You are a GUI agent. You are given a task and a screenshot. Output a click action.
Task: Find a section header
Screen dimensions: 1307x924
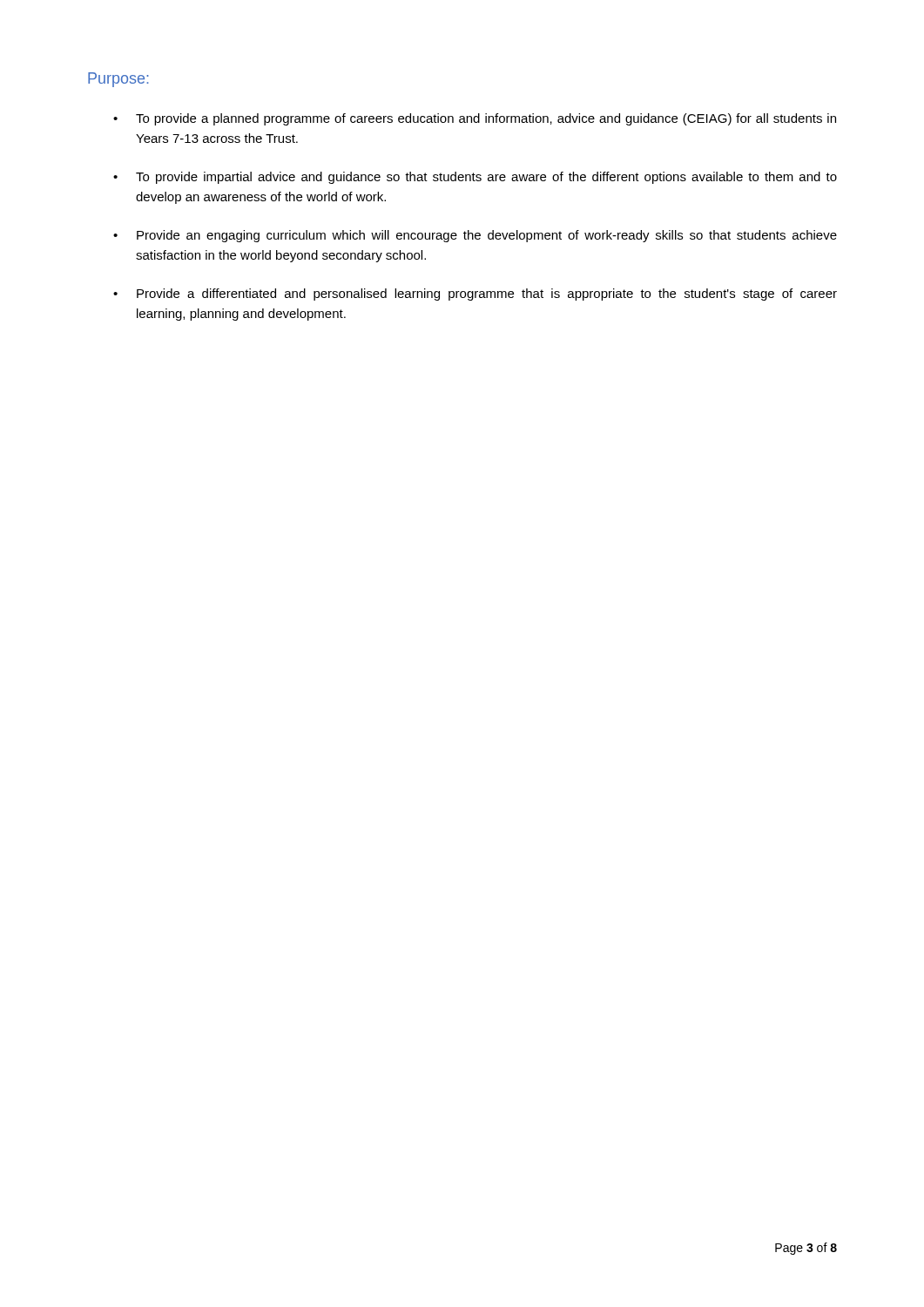point(119,78)
